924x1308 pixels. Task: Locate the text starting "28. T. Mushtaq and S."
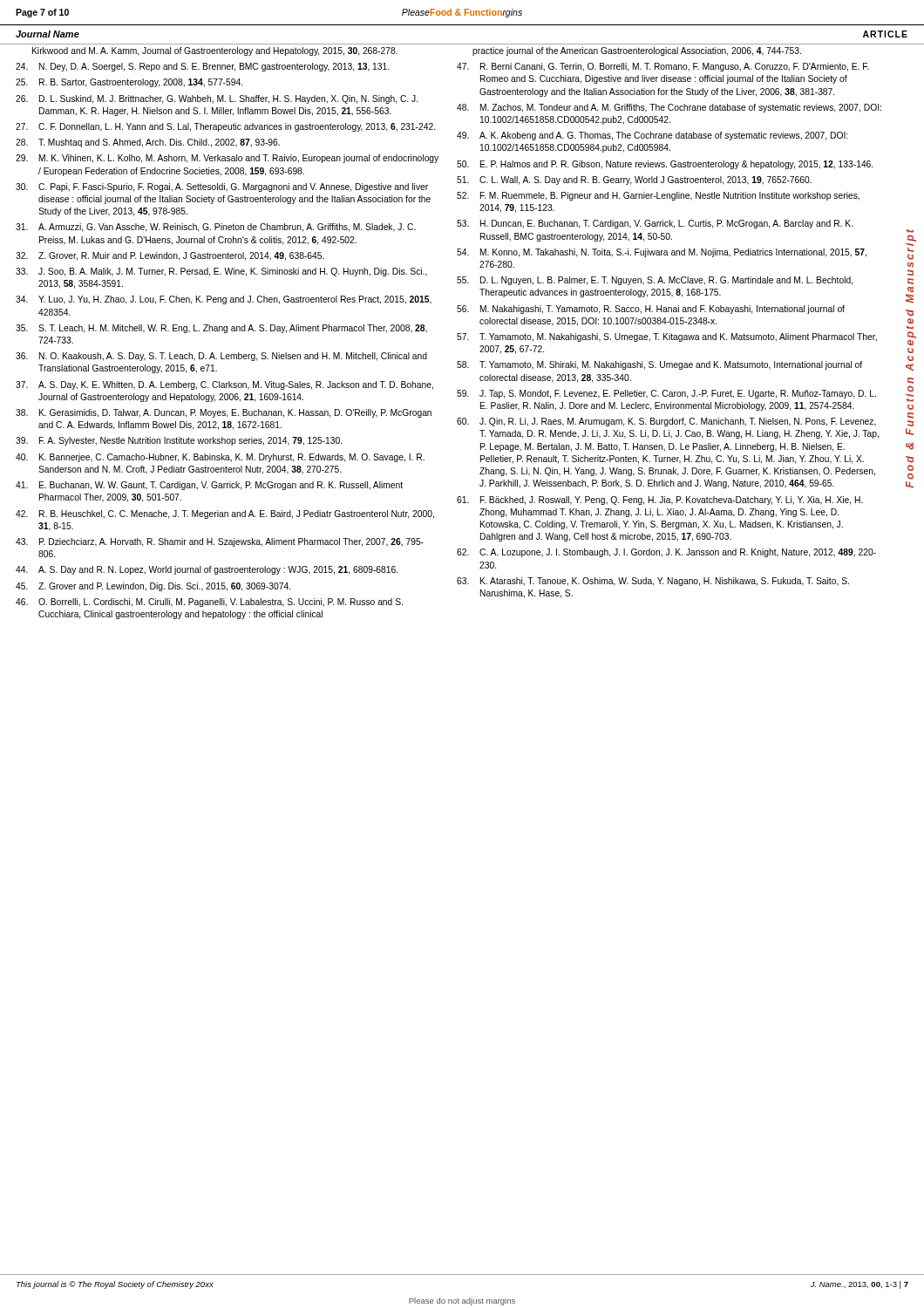[228, 143]
